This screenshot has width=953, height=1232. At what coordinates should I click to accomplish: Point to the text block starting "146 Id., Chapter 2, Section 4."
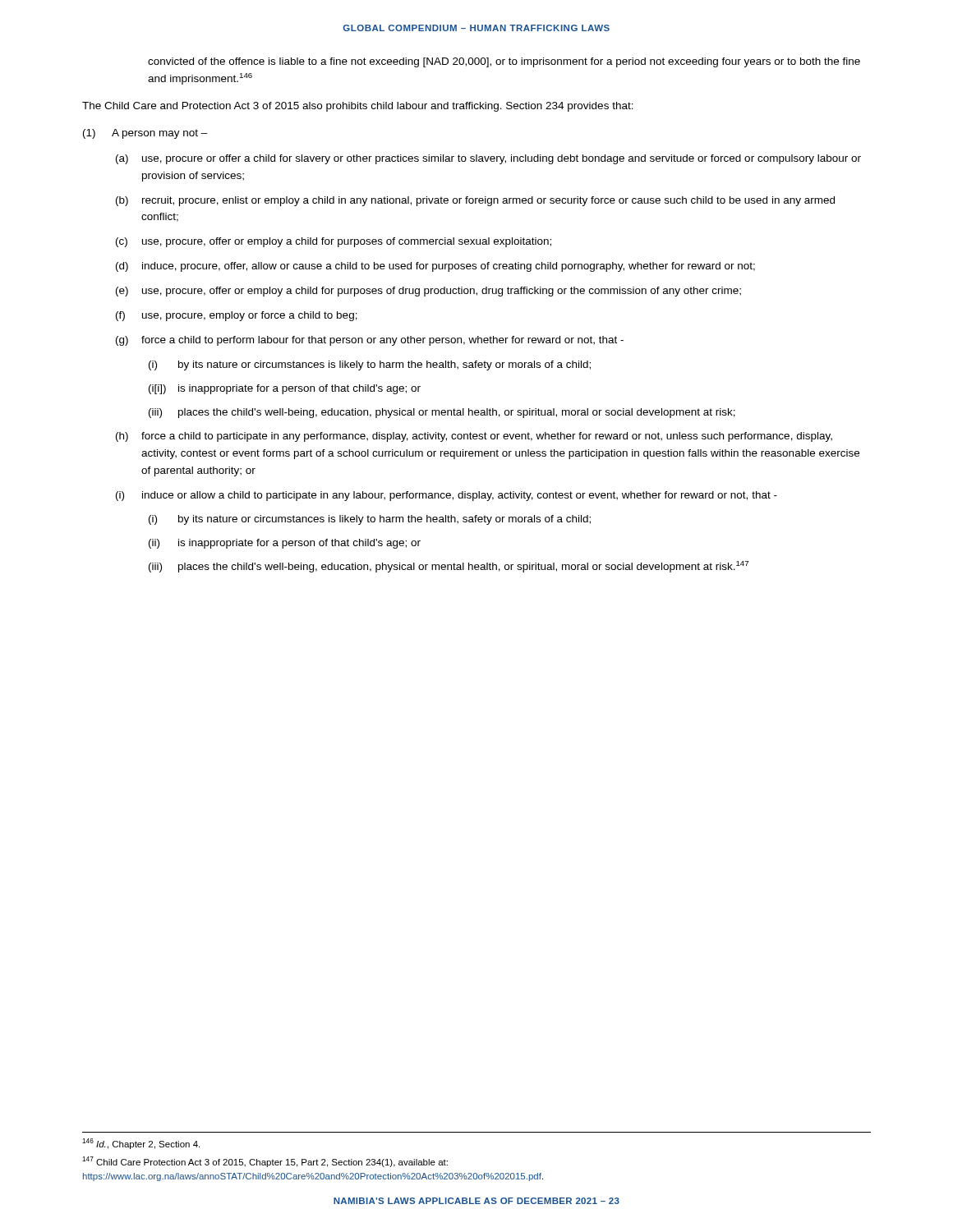point(141,1144)
